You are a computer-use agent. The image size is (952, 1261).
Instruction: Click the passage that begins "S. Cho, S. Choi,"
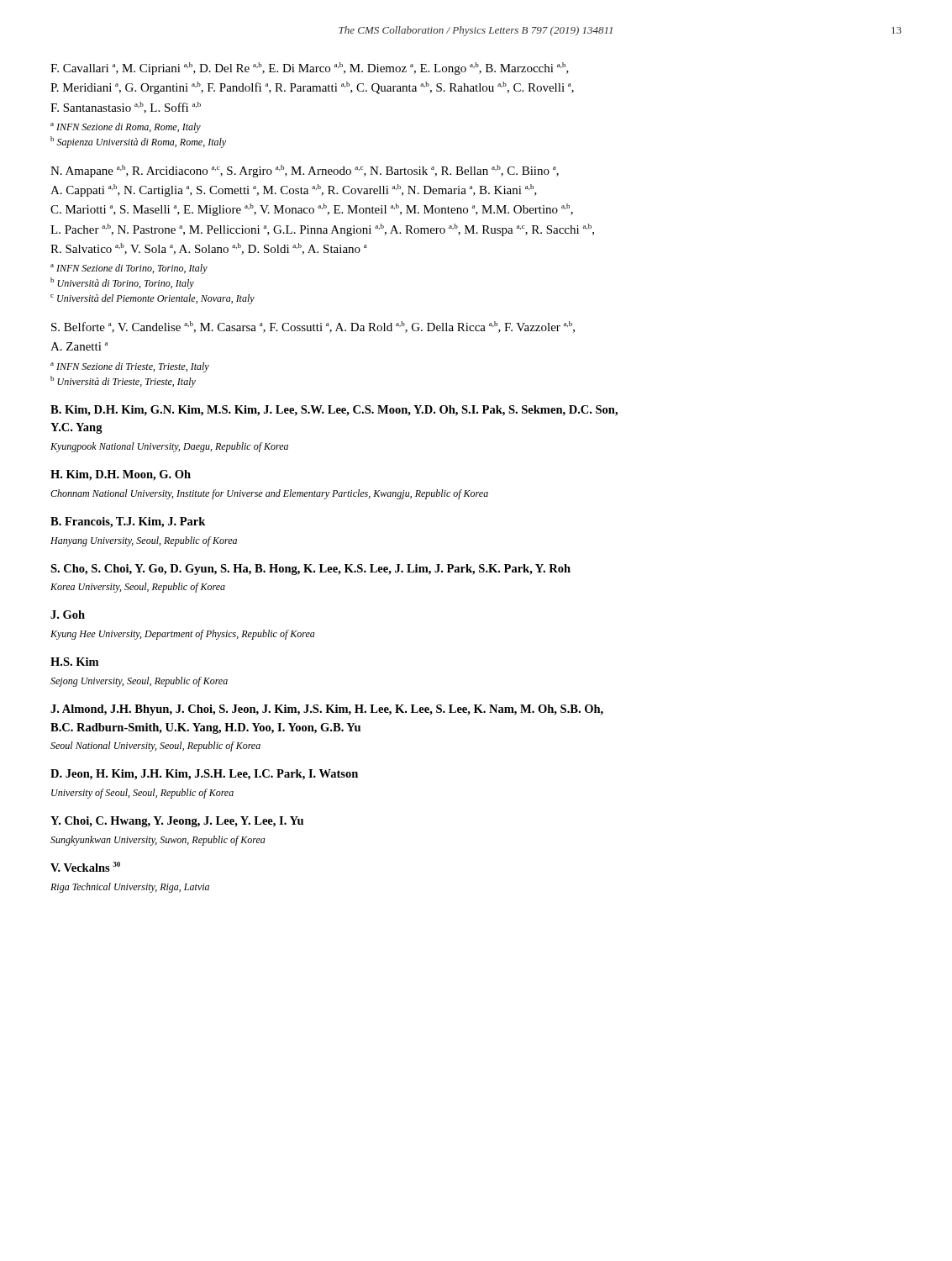click(310, 568)
